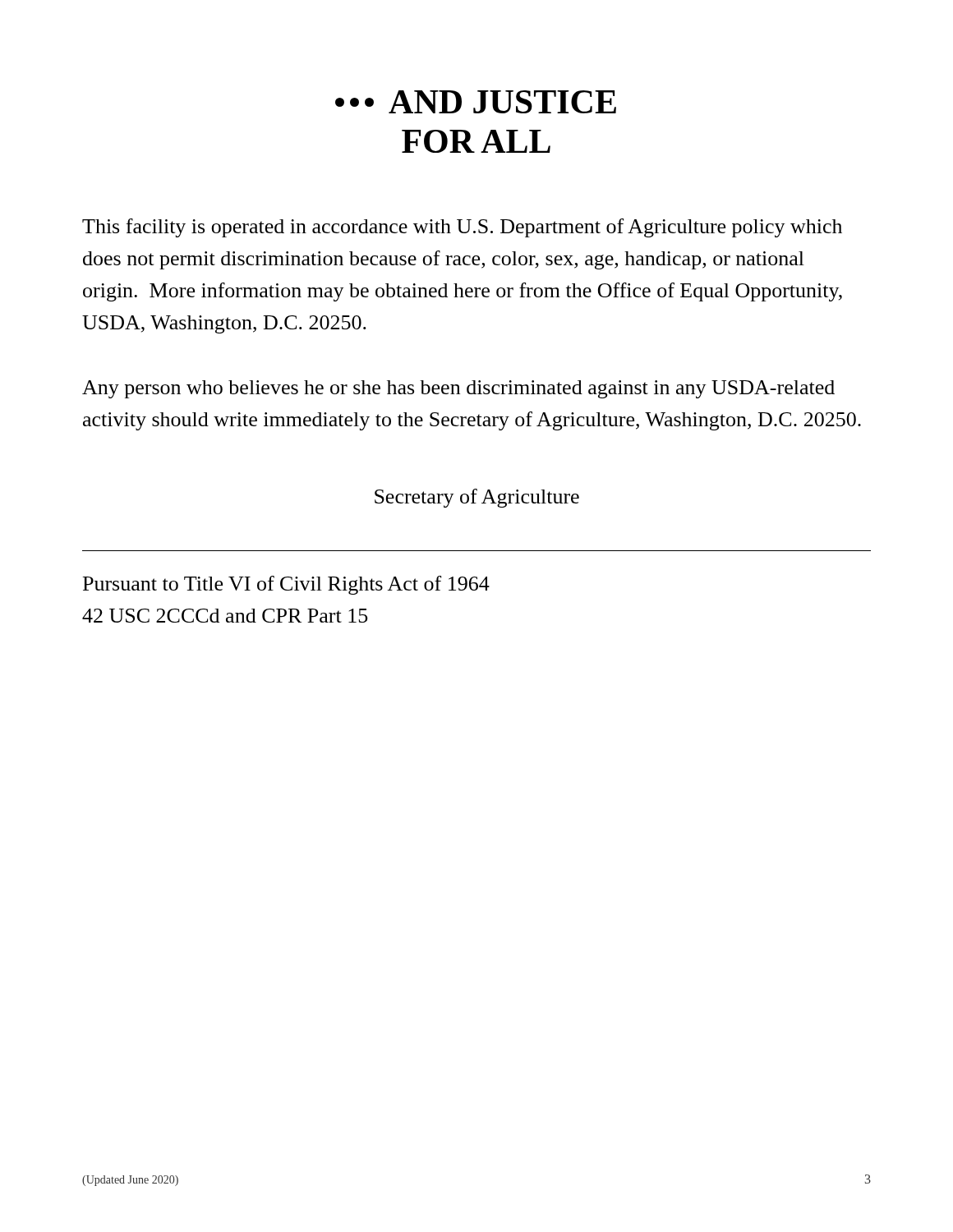
Task: Find the text starting "Secretary of Agriculture"
Action: coord(476,496)
